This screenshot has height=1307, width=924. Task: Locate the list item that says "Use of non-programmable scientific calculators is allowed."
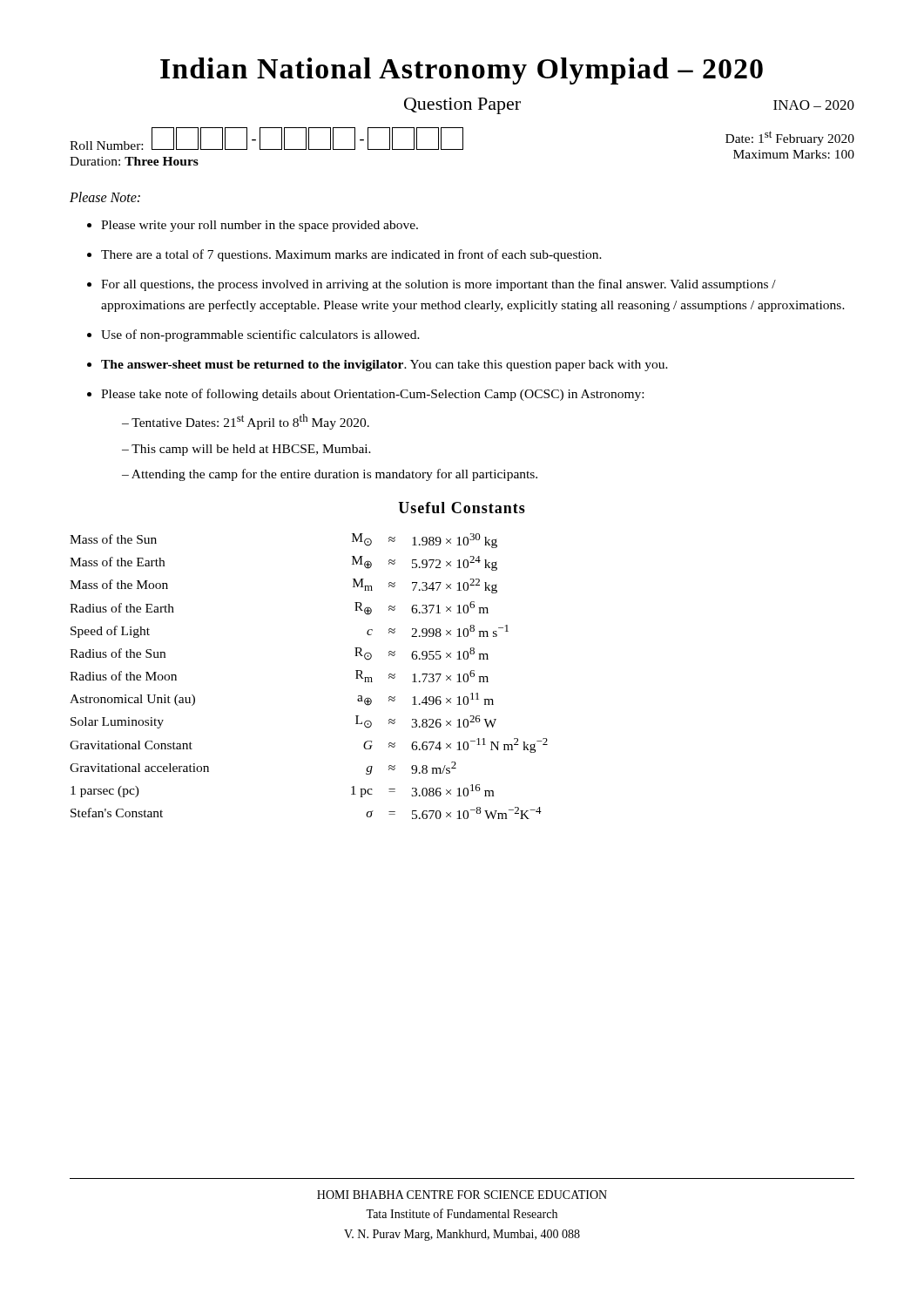(261, 334)
